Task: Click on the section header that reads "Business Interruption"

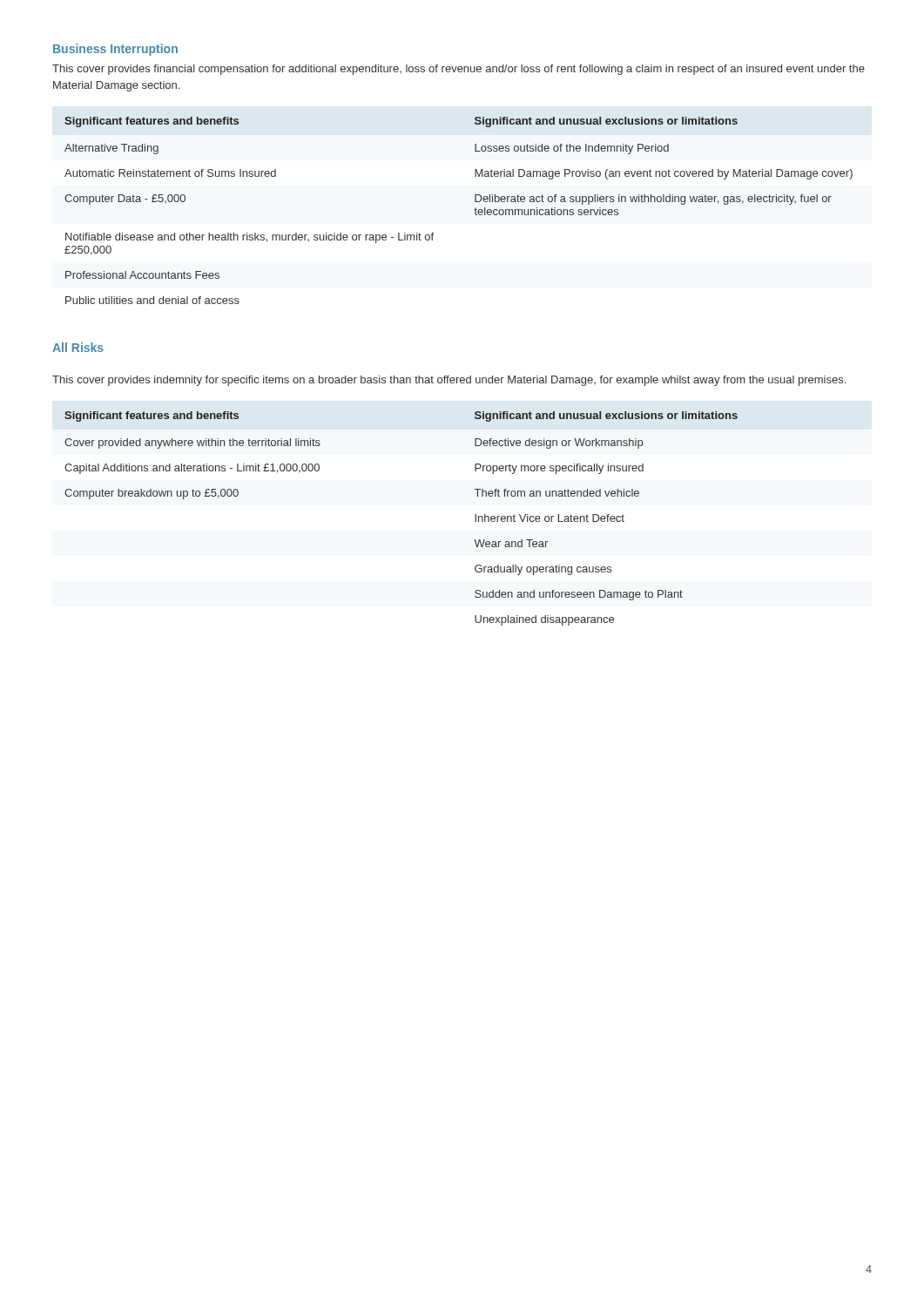Action: click(x=115, y=49)
